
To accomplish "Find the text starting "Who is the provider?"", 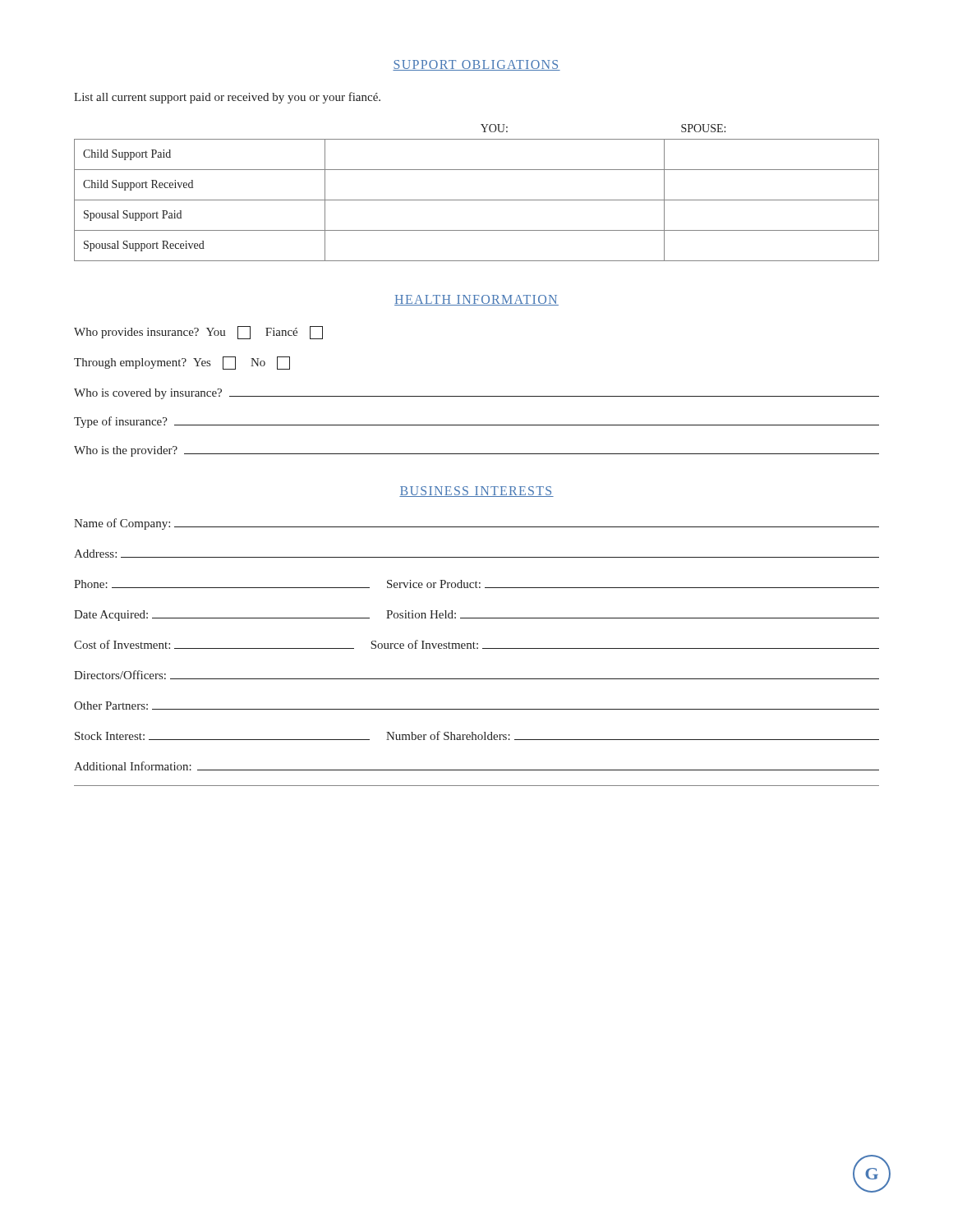I will 476,450.
